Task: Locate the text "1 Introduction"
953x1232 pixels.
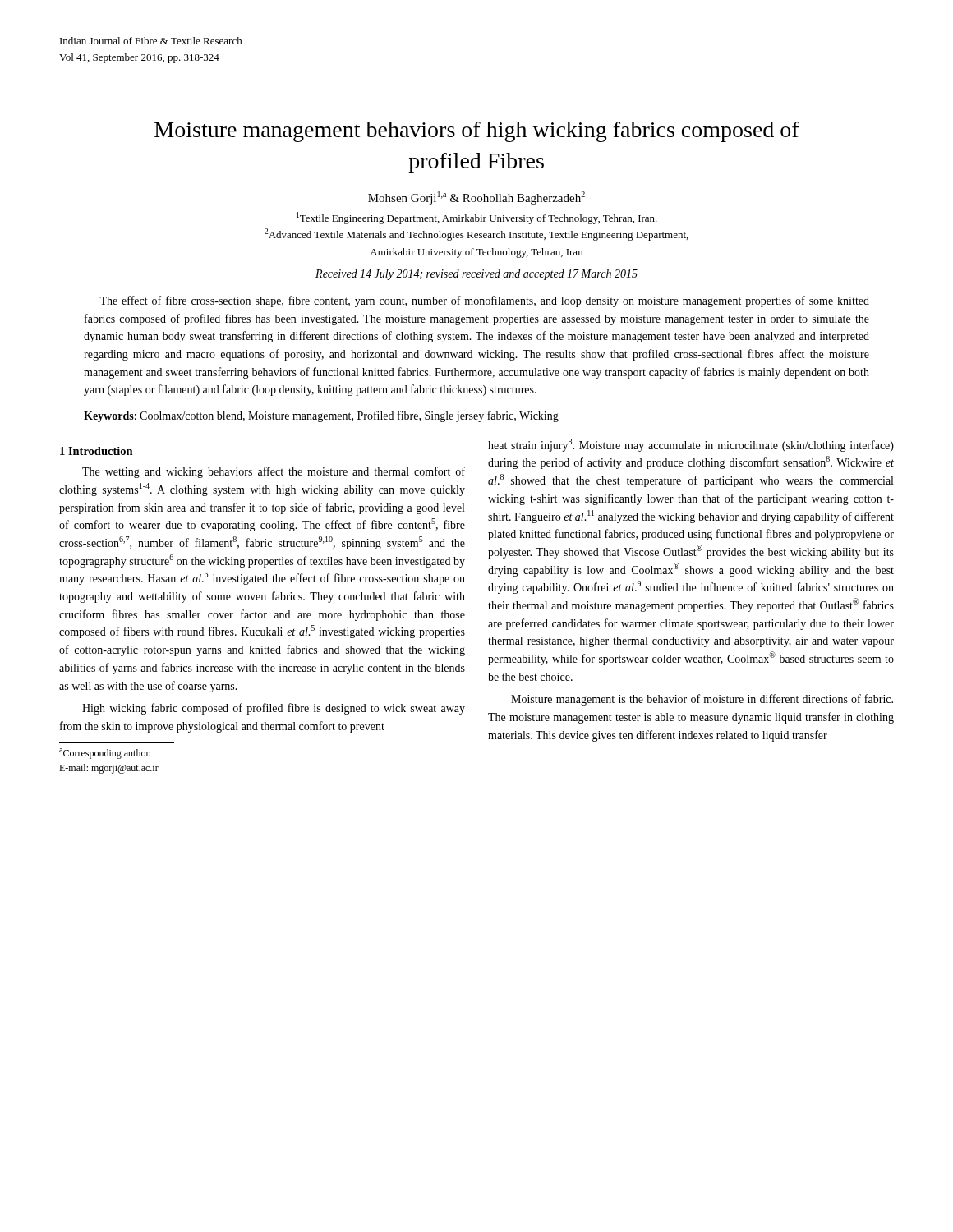Action: tap(96, 451)
